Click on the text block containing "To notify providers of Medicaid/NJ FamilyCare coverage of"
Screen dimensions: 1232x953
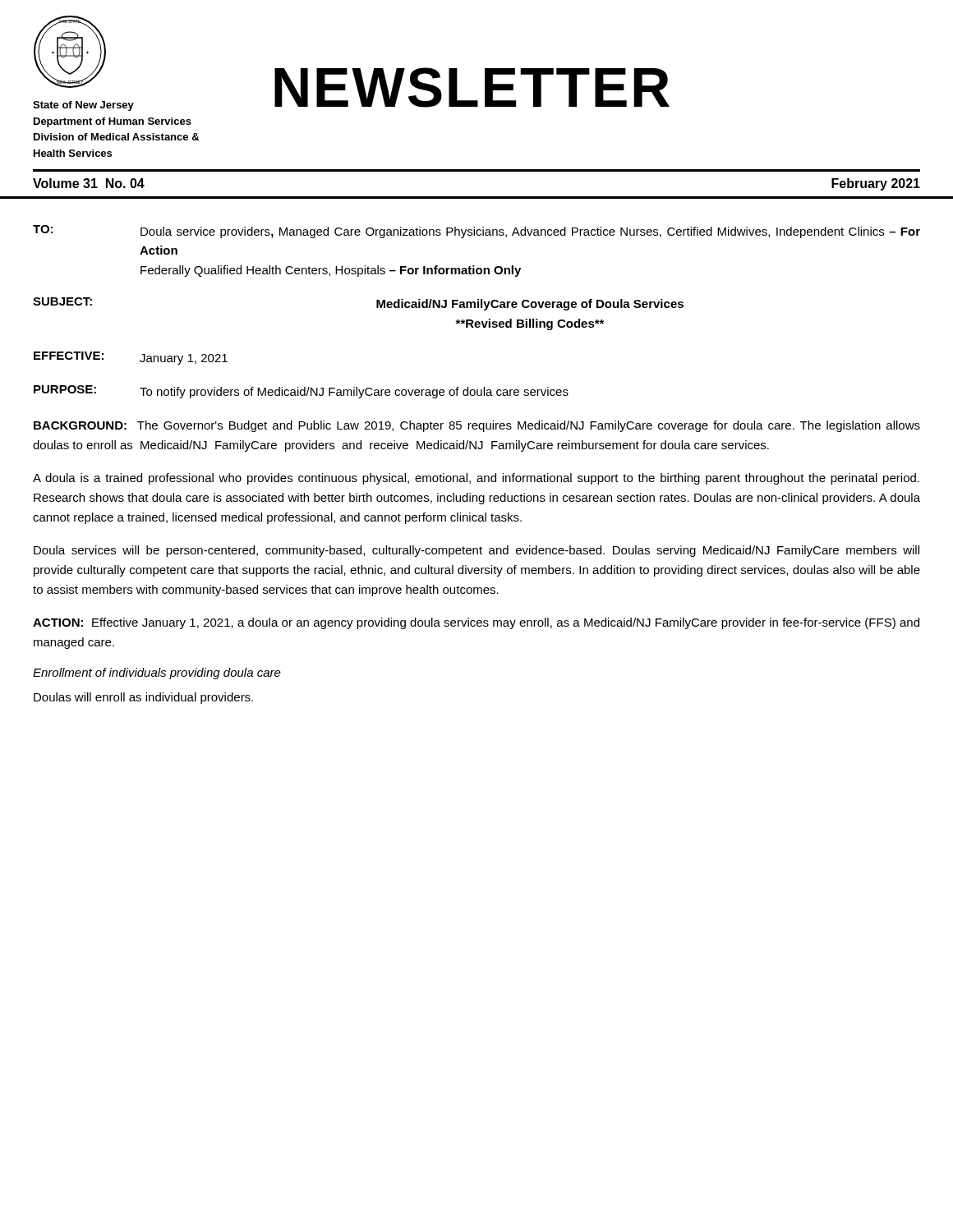354,391
